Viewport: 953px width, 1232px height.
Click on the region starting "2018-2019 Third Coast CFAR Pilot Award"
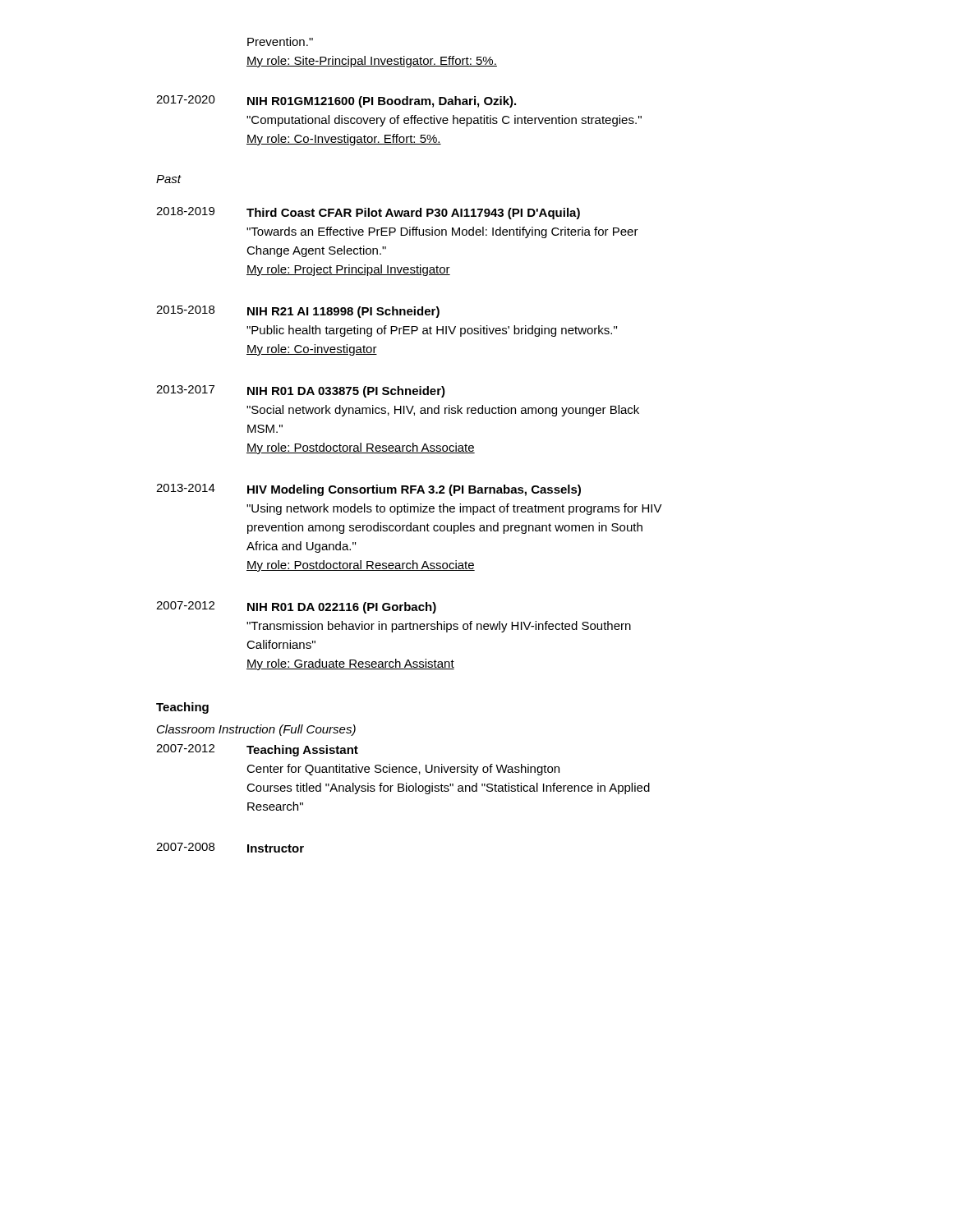coord(493,241)
